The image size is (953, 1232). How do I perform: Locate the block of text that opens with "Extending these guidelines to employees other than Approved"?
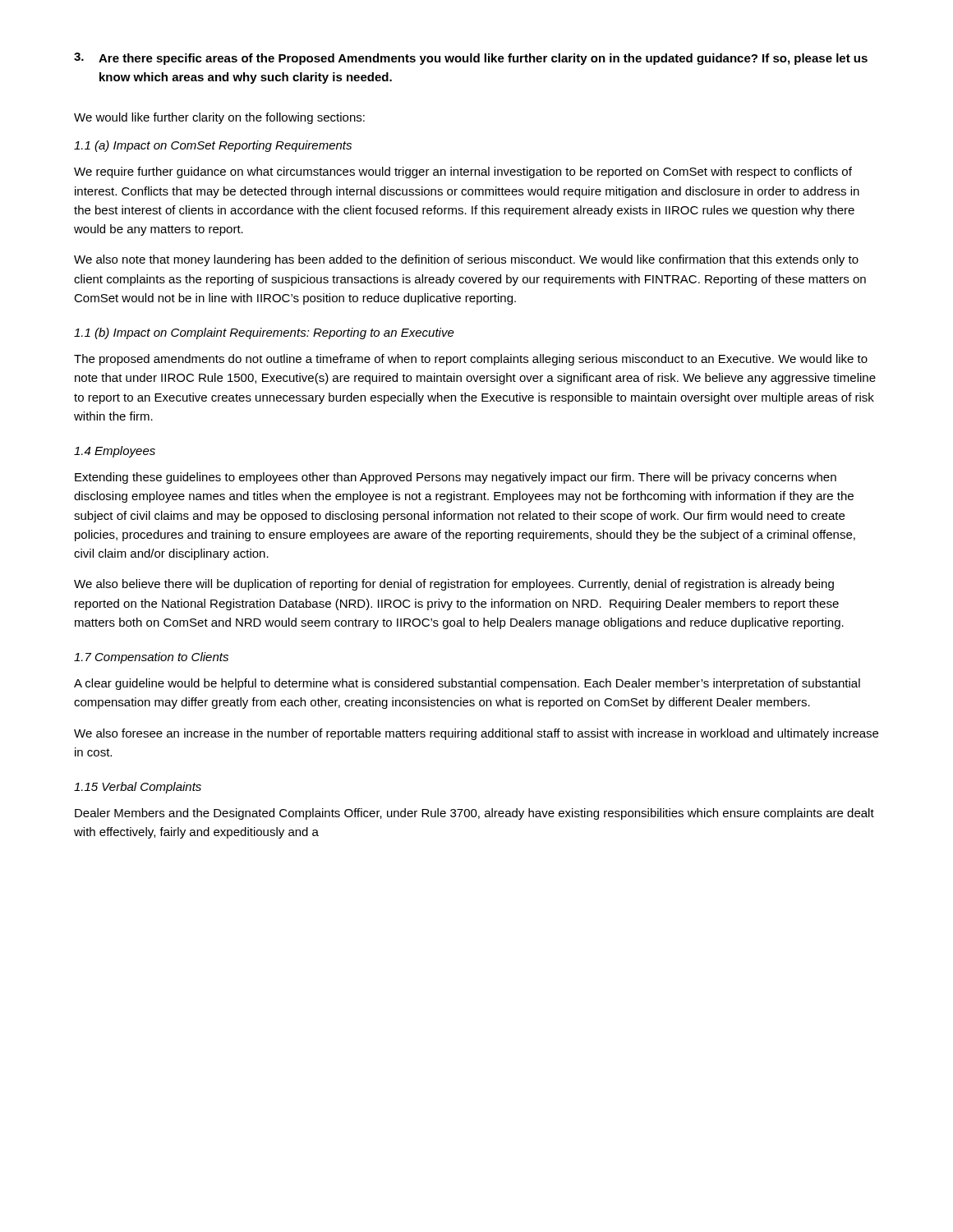(x=465, y=515)
